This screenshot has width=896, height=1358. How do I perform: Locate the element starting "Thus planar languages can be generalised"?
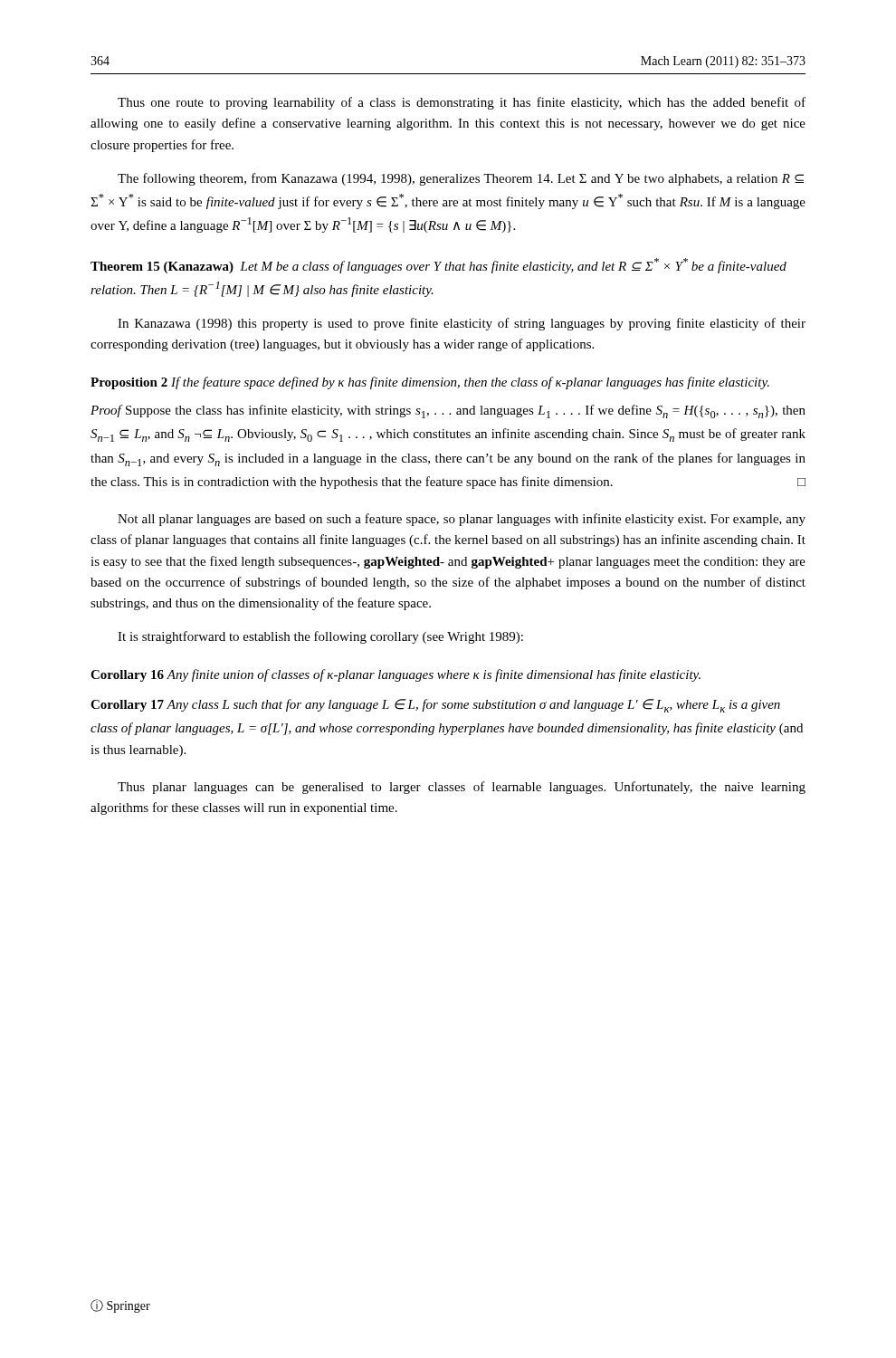448,798
